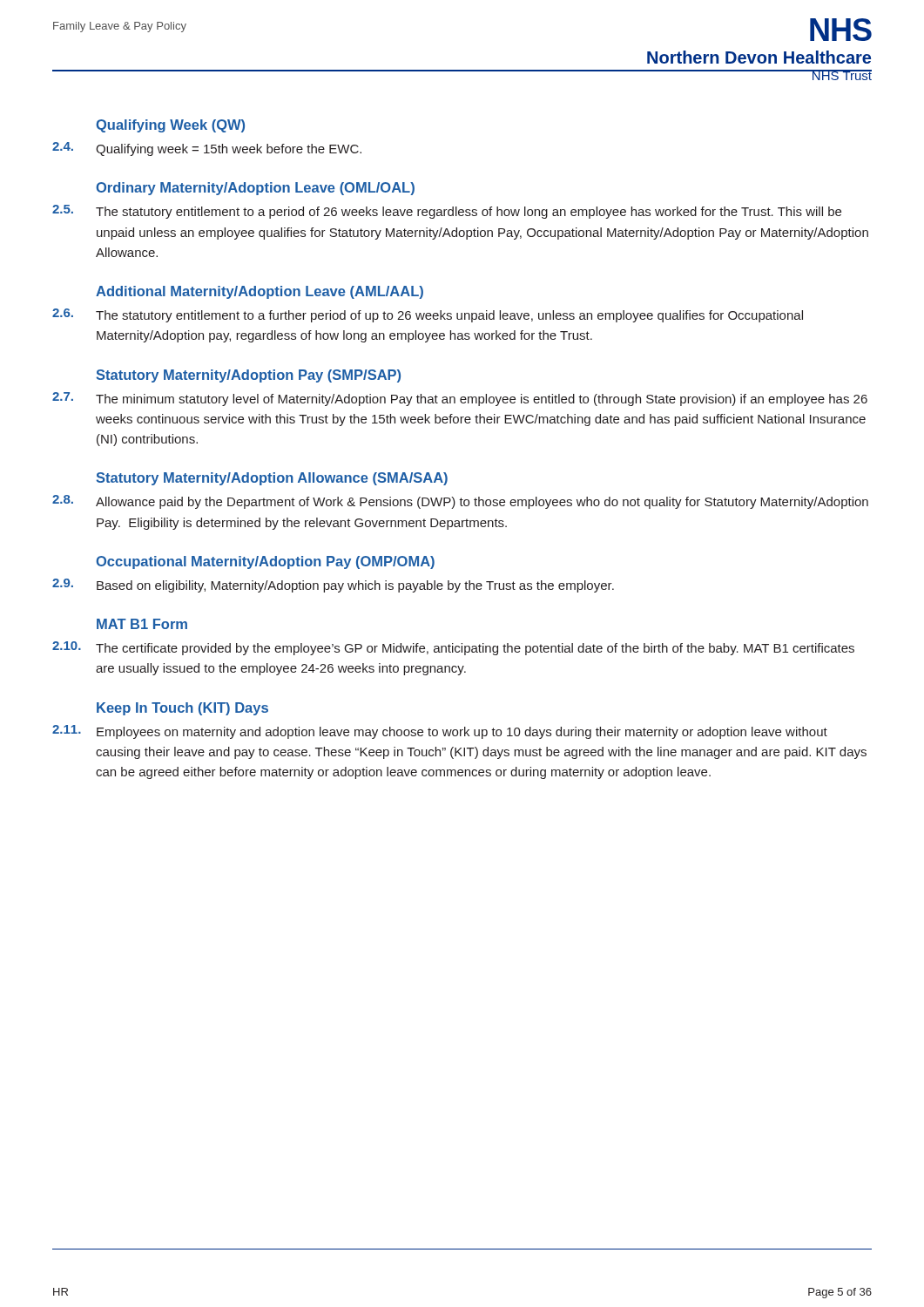Locate the section header that reads "Qualifying Week (QW)"
The image size is (924, 1307).
point(171,125)
